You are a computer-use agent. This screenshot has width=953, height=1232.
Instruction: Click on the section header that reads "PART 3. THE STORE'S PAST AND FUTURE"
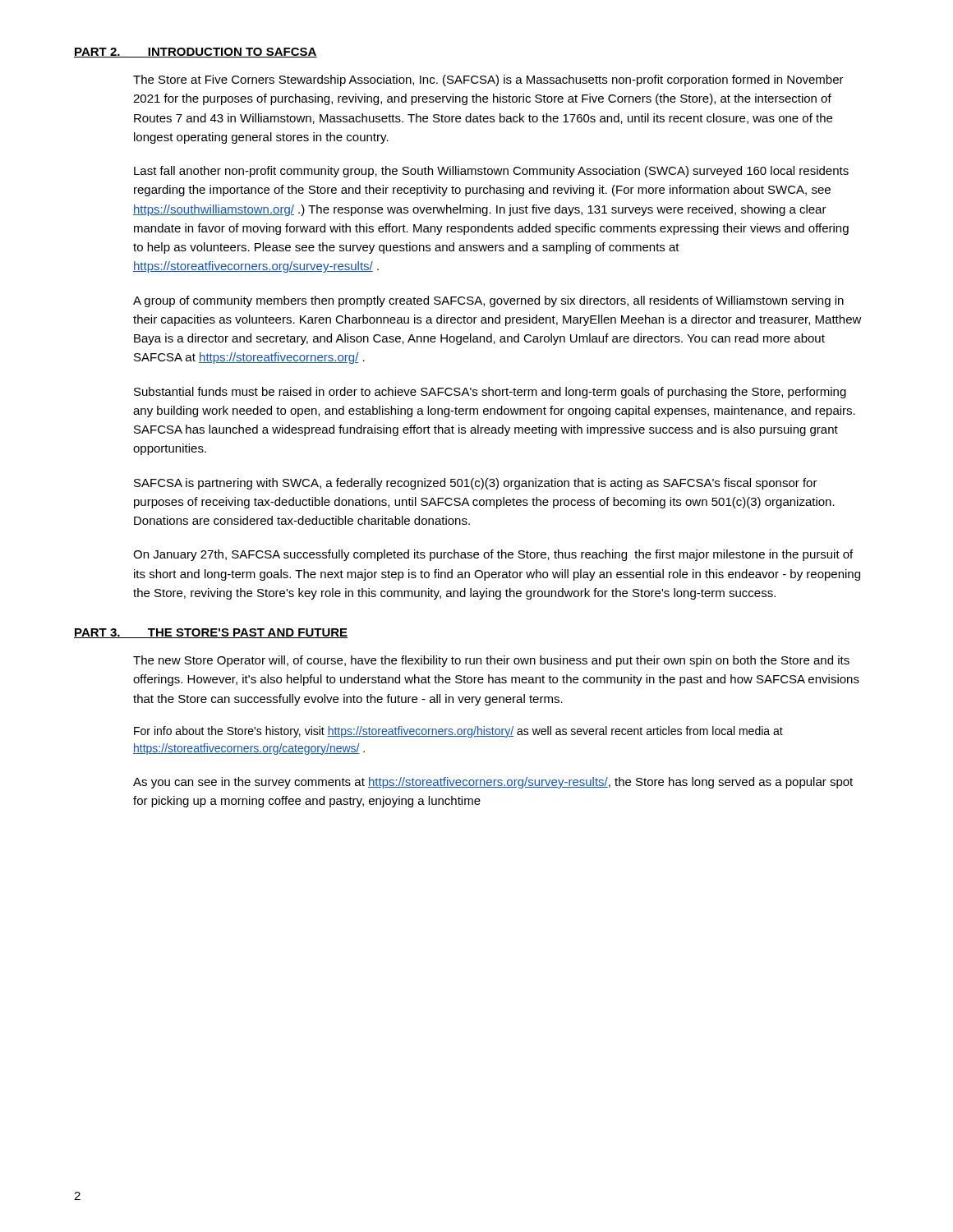pyautogui.click(x=211, y=632)
